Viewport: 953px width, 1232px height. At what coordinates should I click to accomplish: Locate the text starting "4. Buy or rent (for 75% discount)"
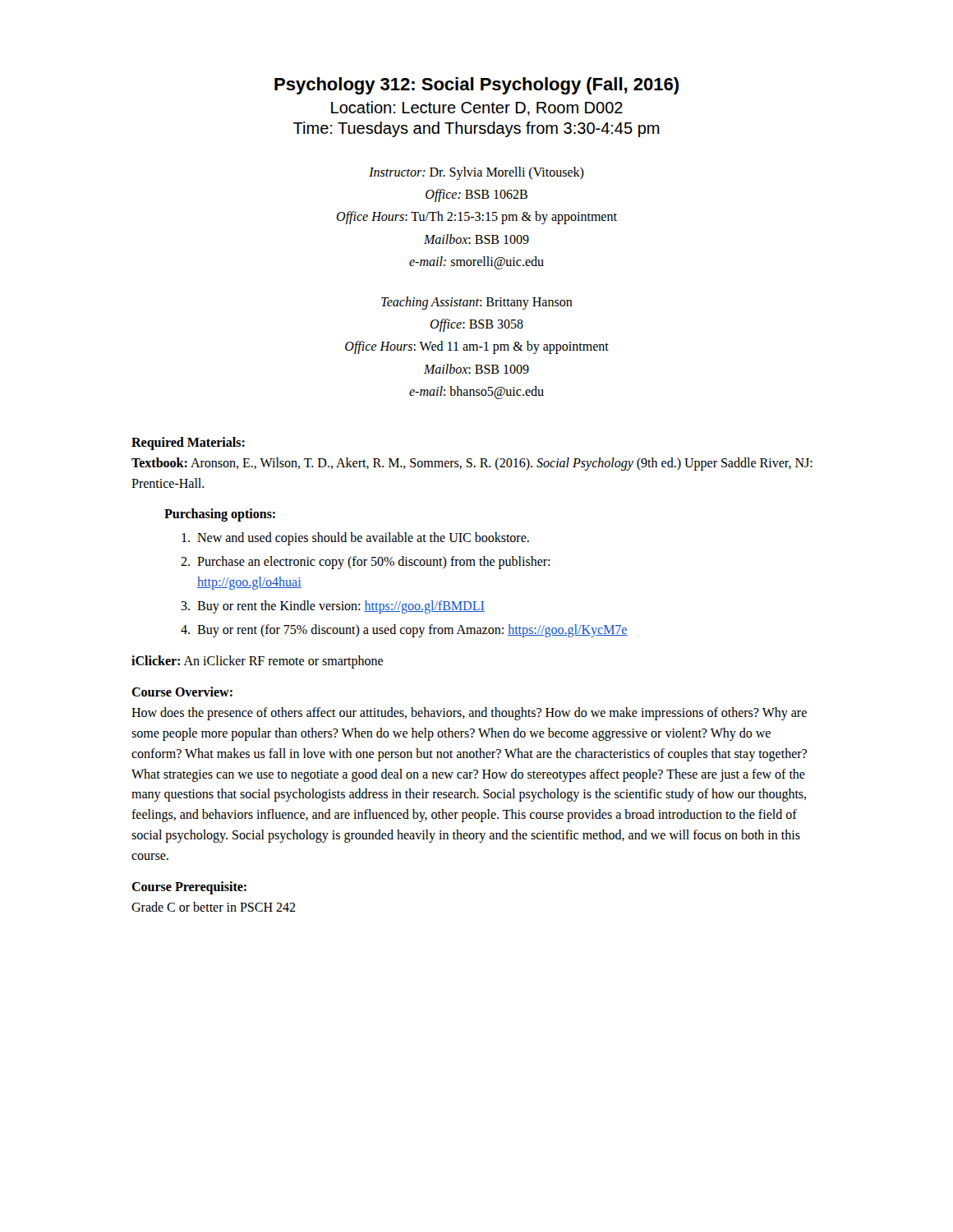tap(404, 629)
